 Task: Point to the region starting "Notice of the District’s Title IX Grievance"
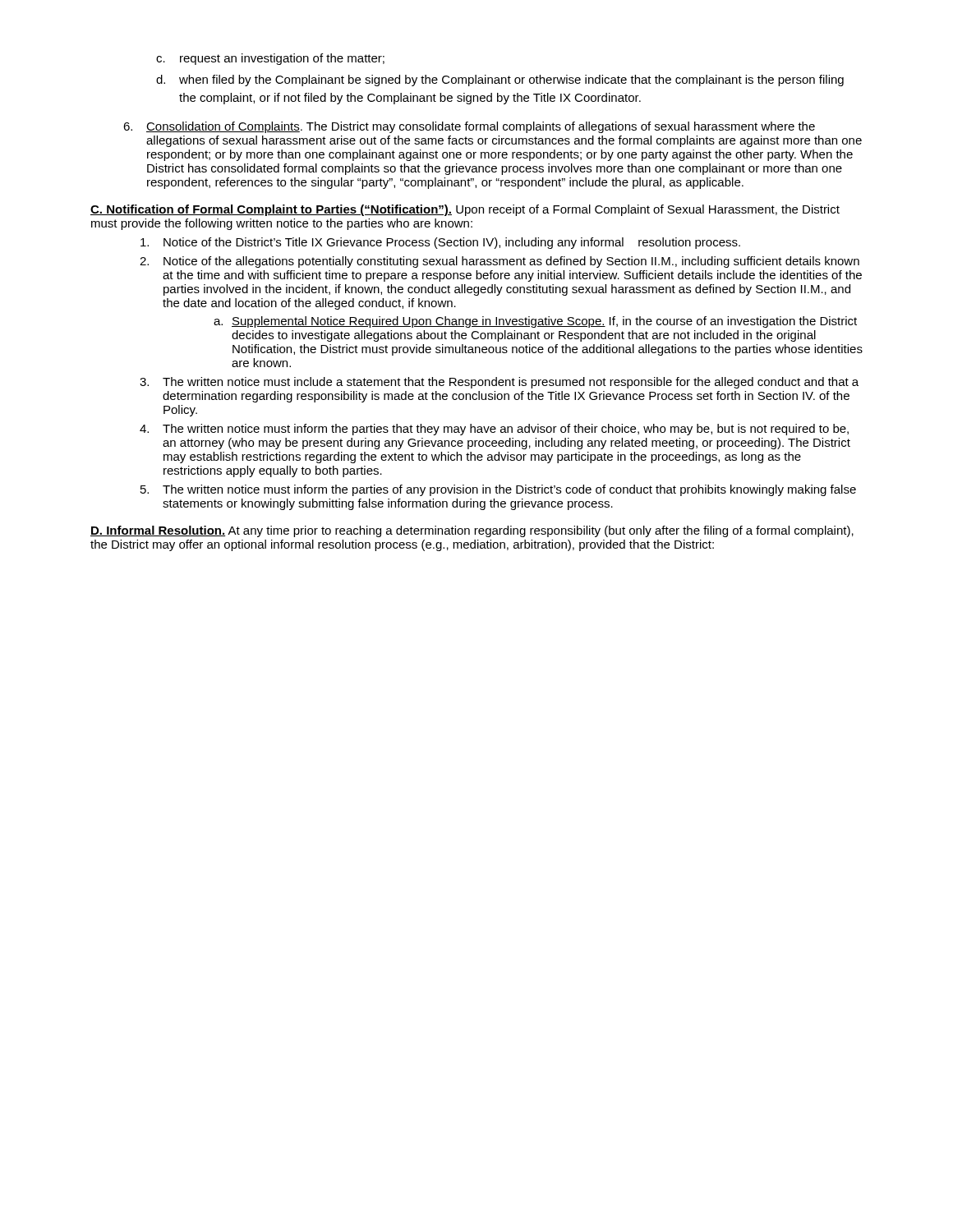[501, 242]
